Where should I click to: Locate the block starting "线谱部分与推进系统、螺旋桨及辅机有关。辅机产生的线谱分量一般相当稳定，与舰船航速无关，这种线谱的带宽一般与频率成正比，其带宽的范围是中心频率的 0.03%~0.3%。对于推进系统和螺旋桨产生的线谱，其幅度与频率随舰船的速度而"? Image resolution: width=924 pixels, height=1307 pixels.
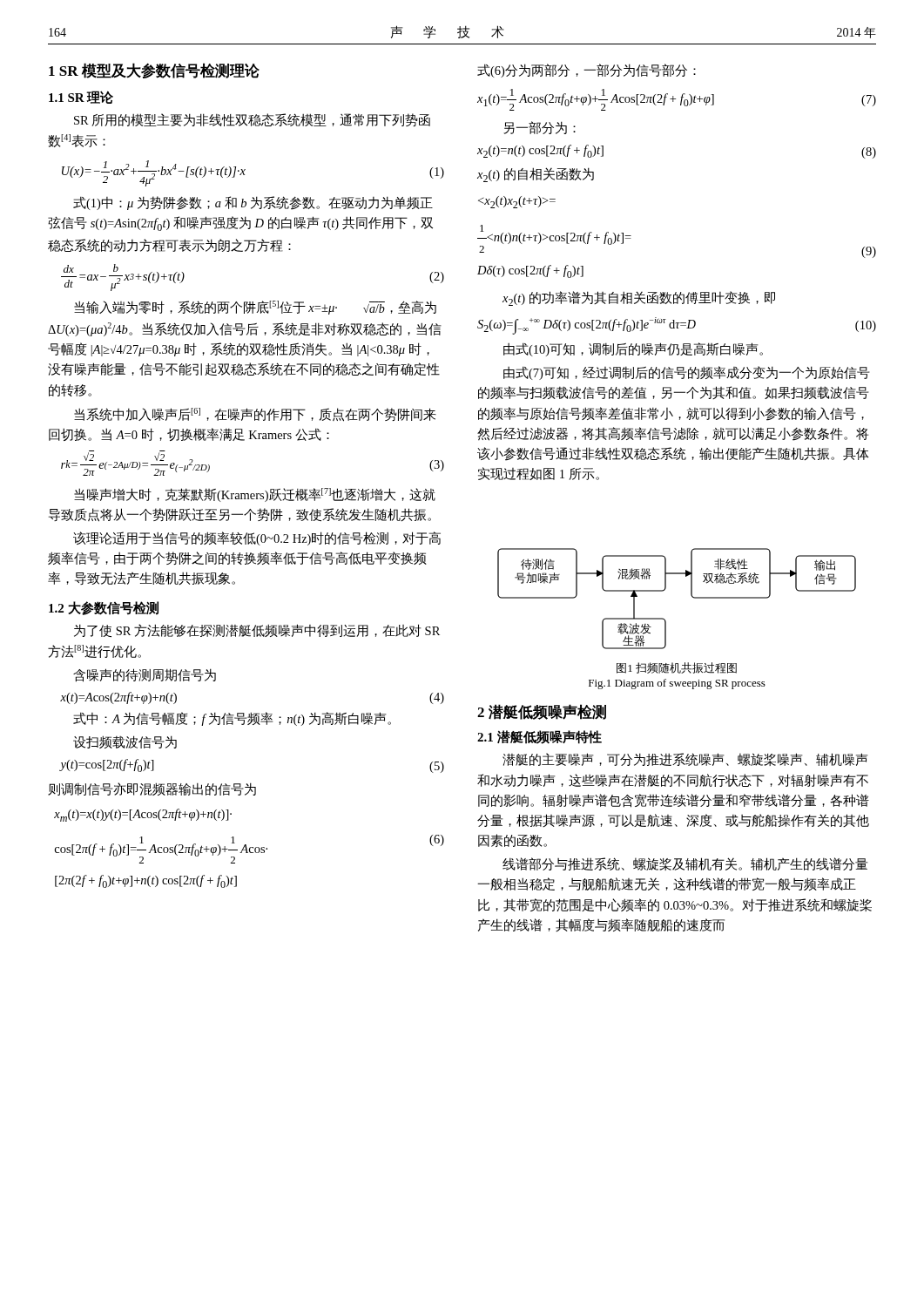tap(675, 895)
